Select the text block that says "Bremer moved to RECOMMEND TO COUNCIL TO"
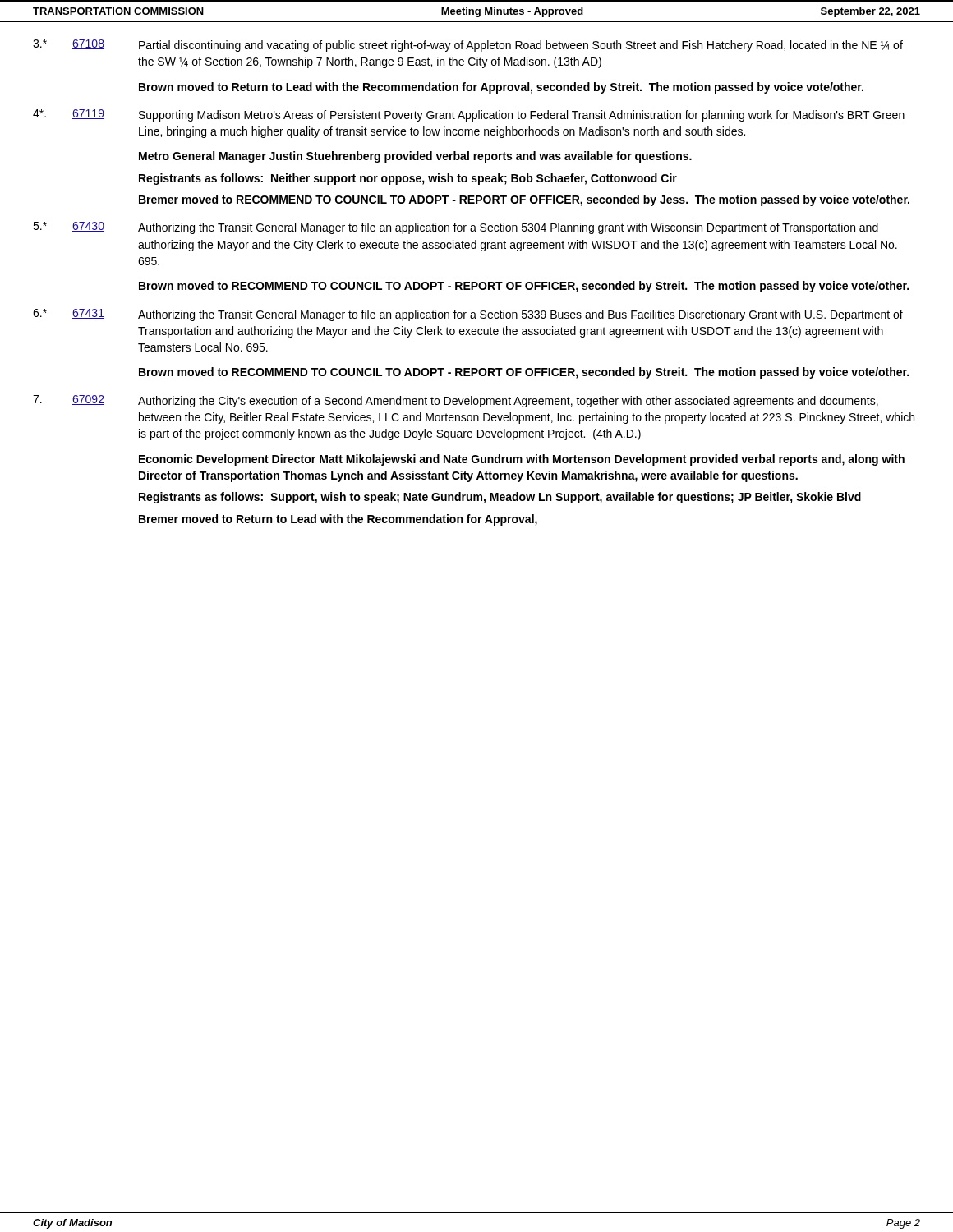Viewport: 953px width, 1232px height. coord(524,200)
